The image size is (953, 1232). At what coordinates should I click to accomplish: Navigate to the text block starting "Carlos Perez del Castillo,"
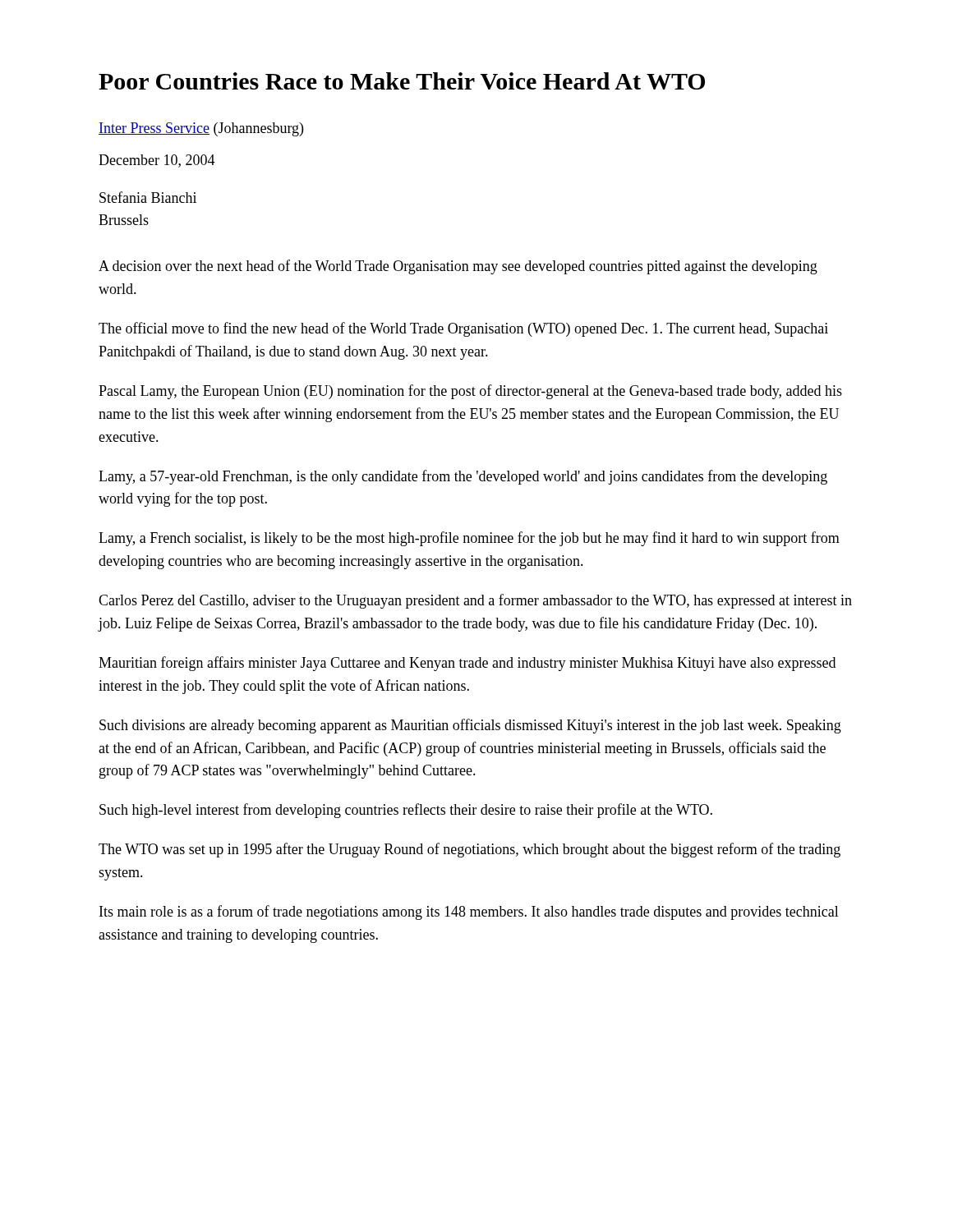point(475,612)
